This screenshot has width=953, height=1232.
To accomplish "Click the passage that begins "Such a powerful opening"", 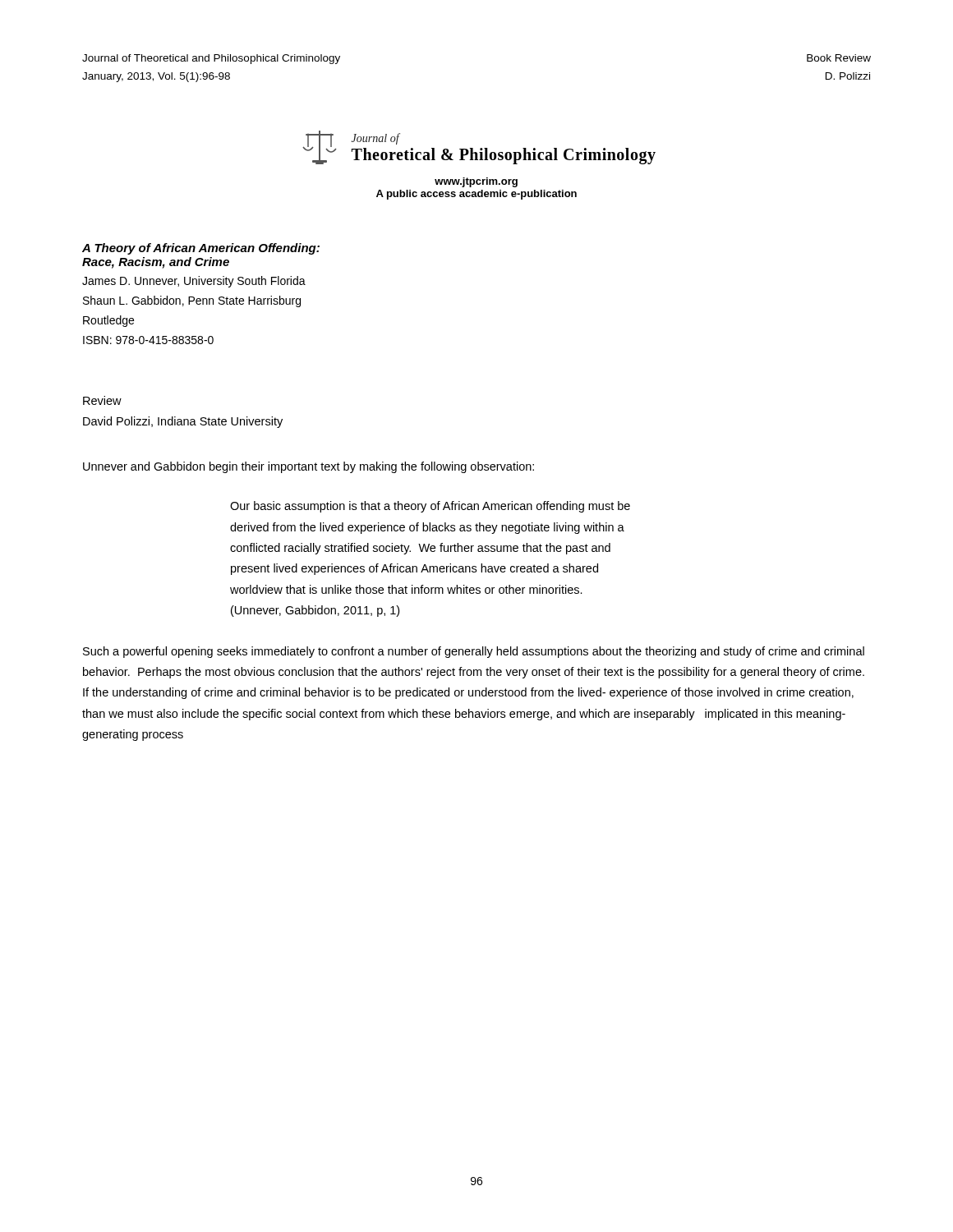I will [x=475, y=693].
